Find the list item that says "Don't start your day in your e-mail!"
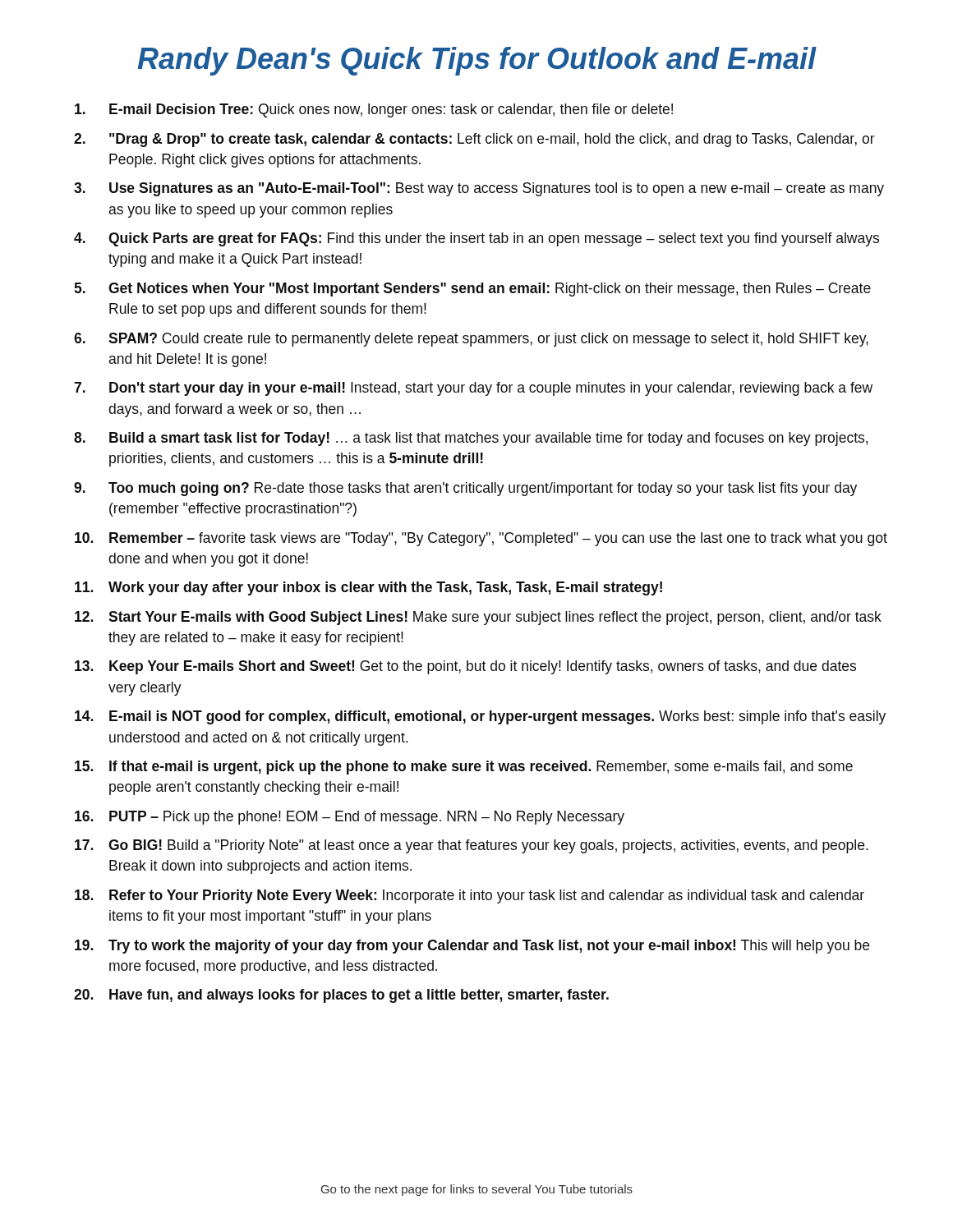The width and height of the screenshot is (953, 1232). (491, 398)
